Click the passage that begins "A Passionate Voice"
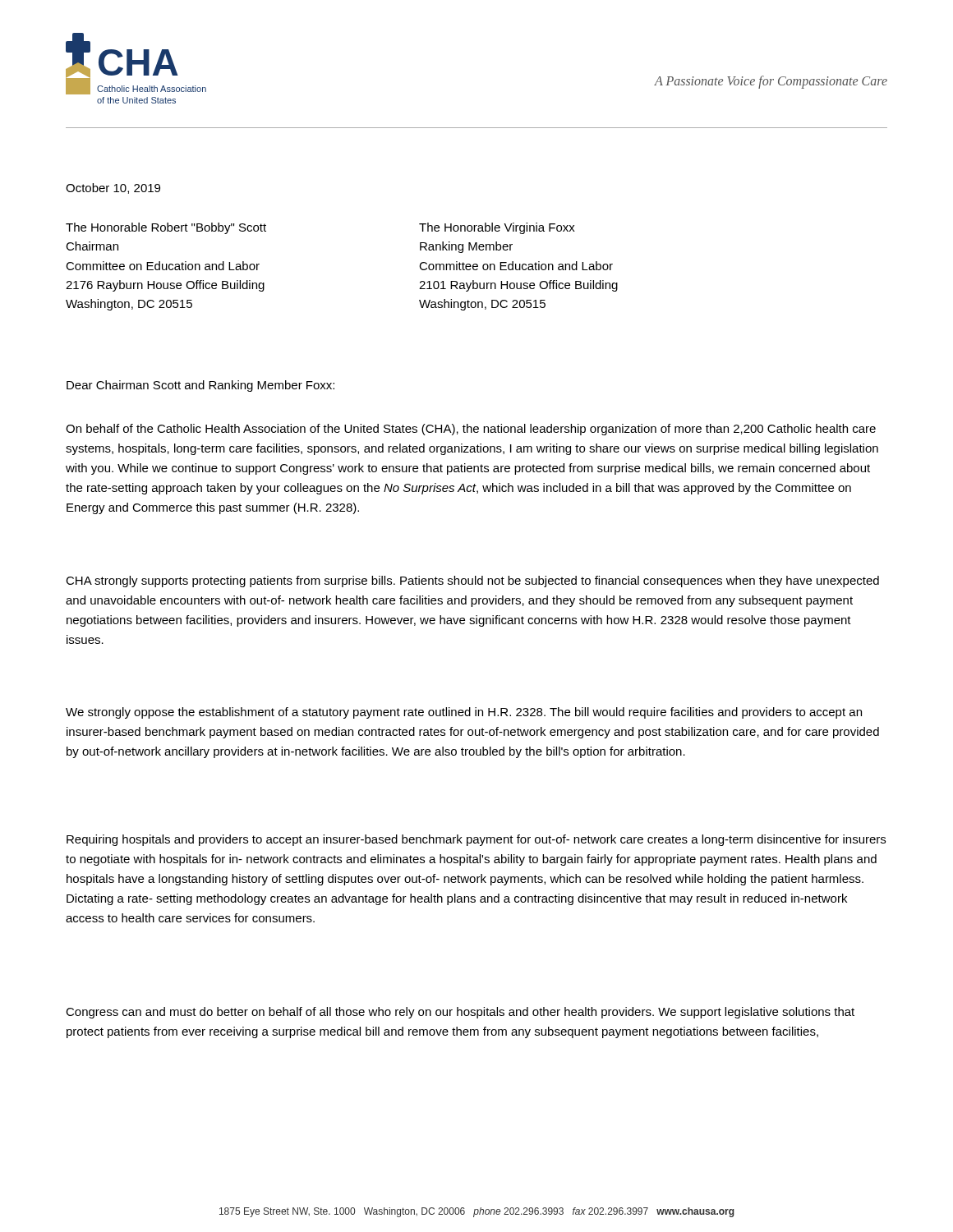 click(x=771, y=81)
